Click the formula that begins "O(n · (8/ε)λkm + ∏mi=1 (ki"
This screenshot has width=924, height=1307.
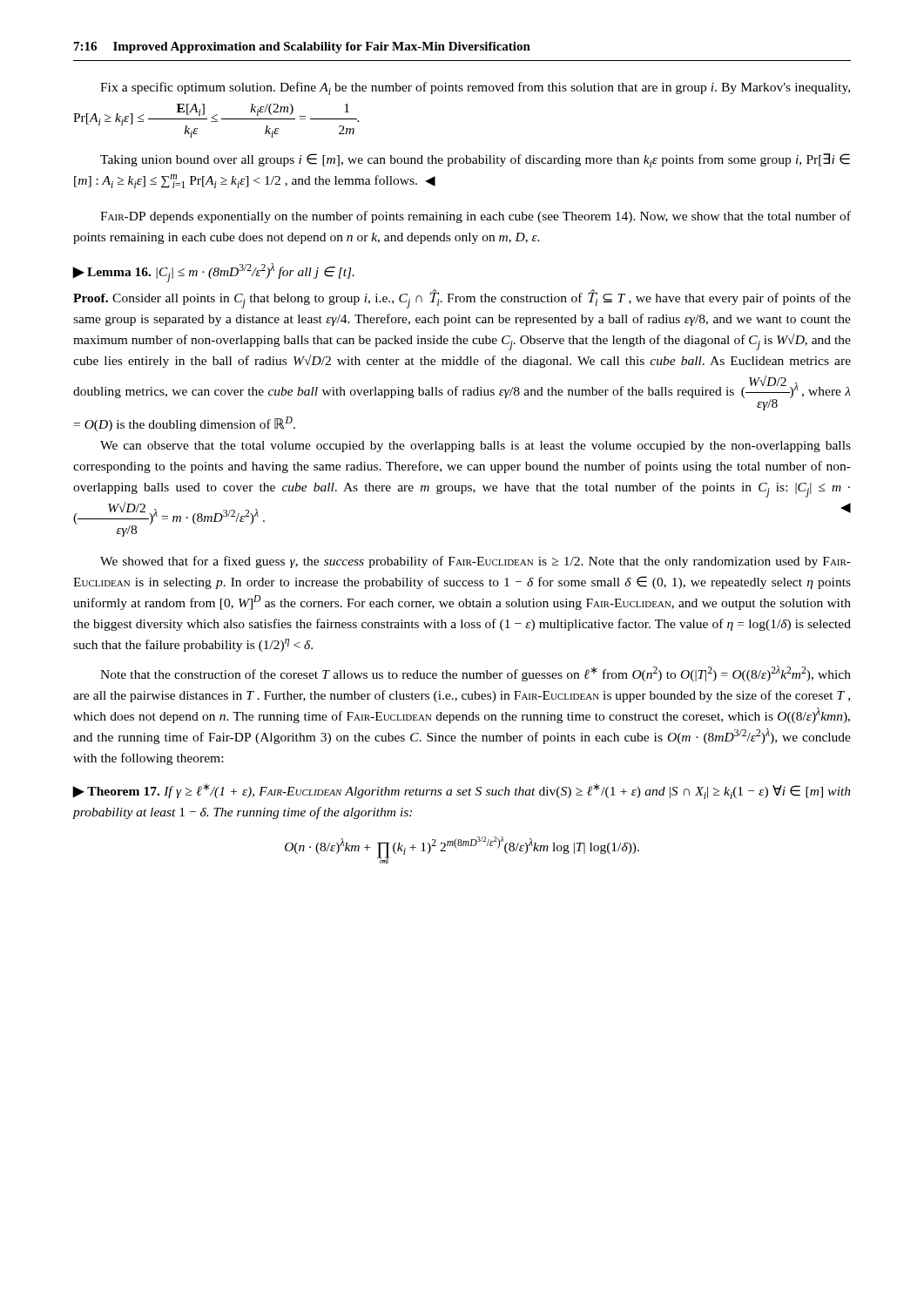coord(462,848)
